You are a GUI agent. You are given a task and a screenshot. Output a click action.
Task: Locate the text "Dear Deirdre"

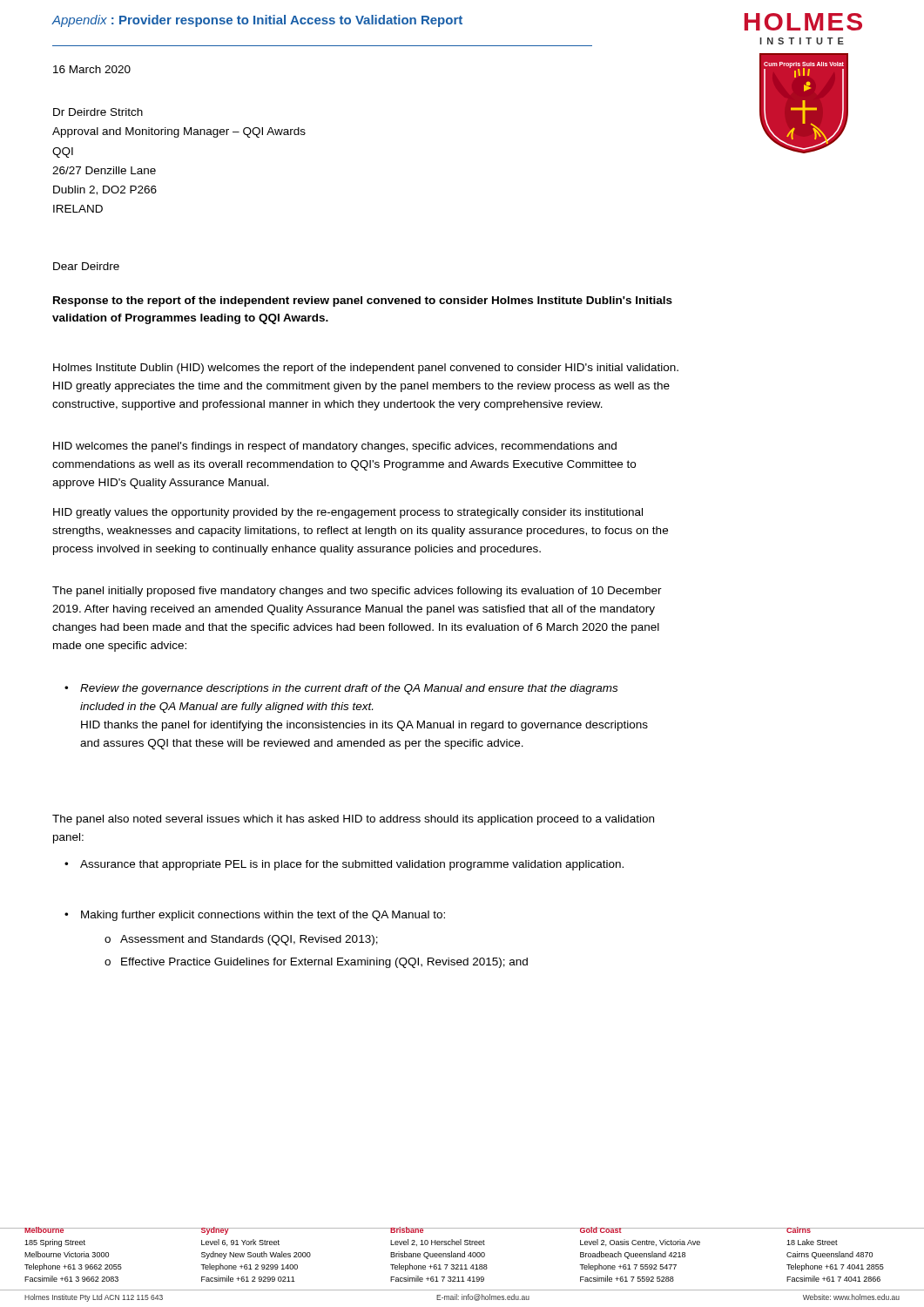pos(86,266)
